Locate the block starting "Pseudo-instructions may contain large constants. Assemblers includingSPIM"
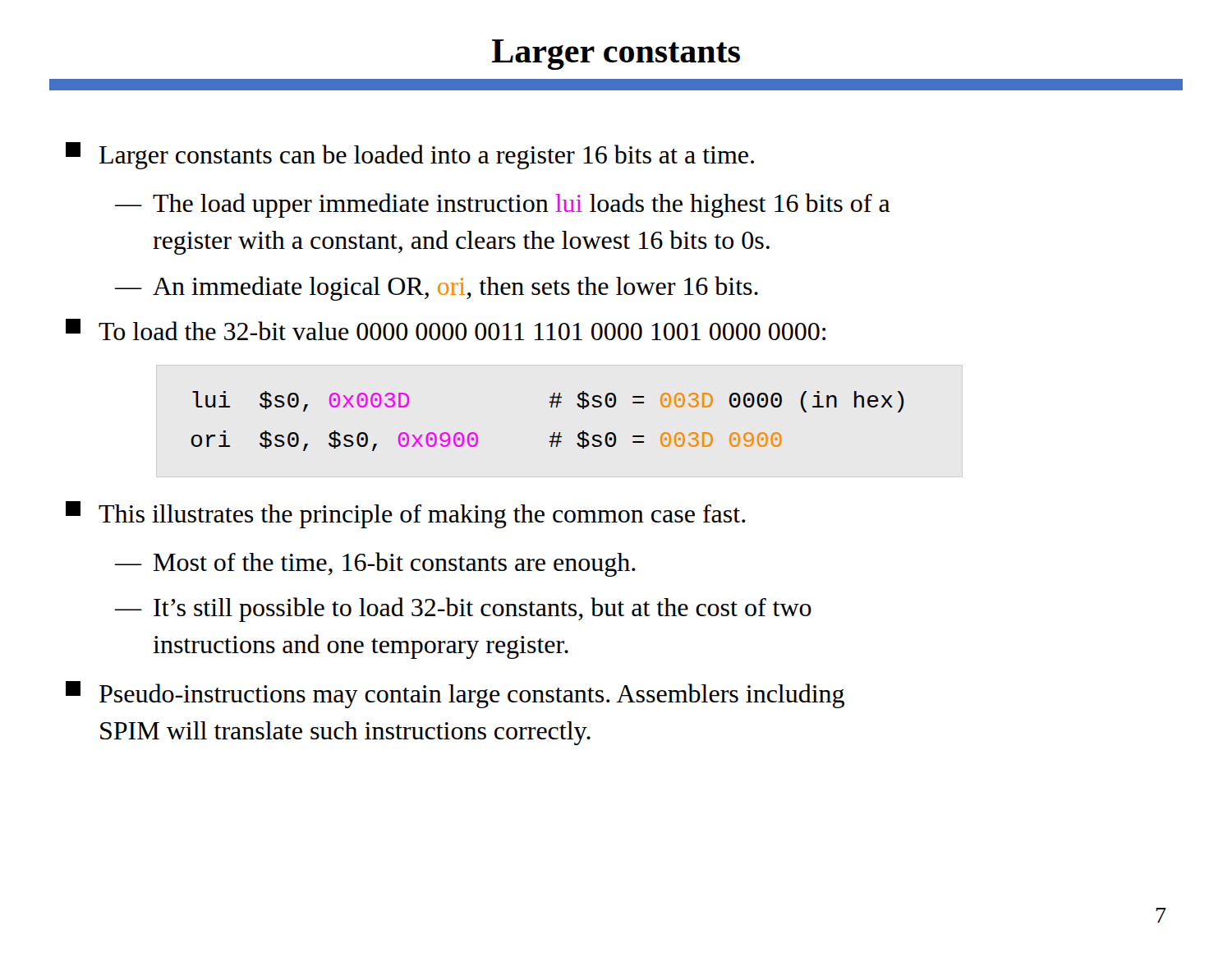The image size is (1232, 953). [x=455, y=712]
